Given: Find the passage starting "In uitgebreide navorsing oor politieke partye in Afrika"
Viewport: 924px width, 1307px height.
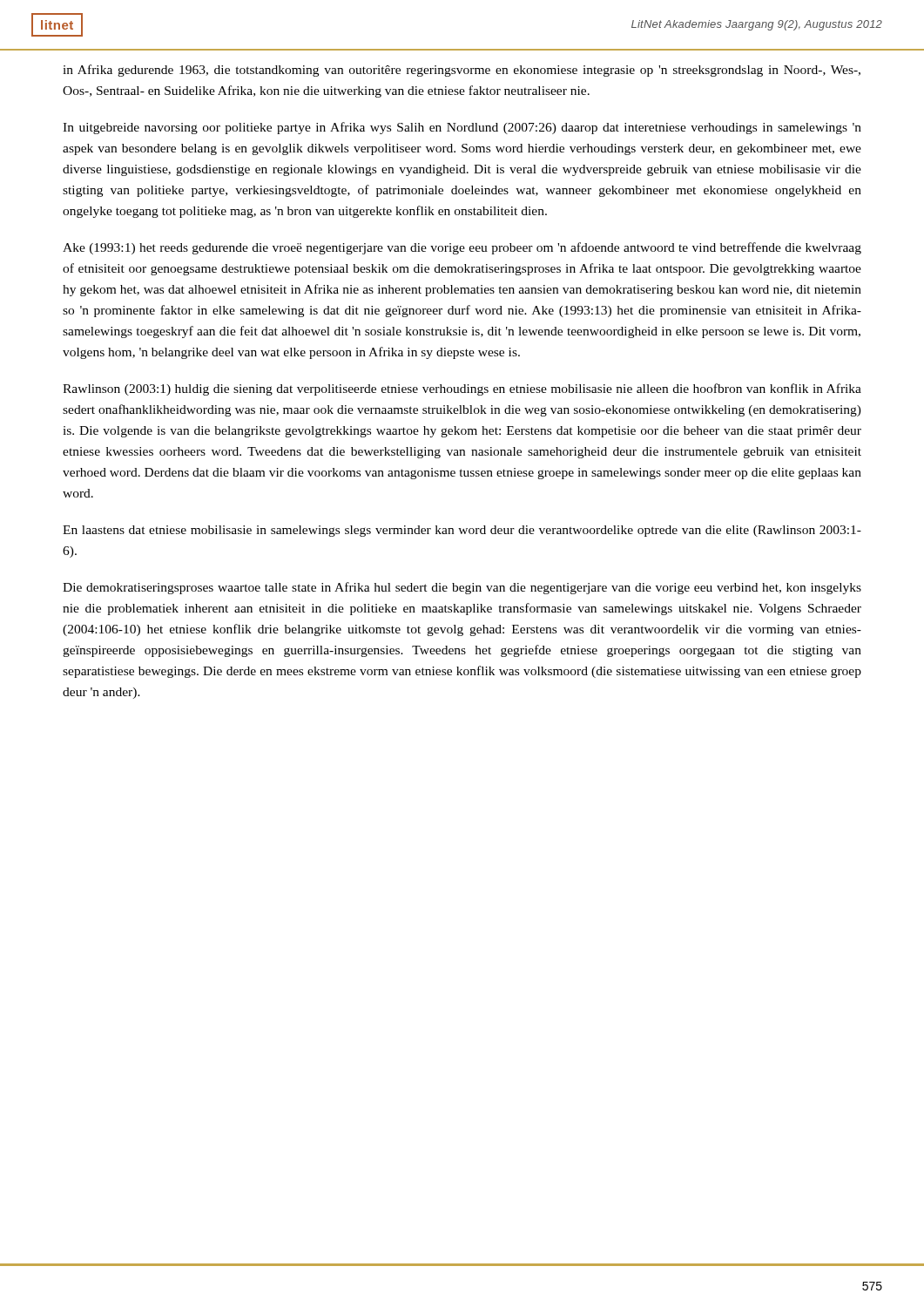Looking at the screenshot, I should pyautogui.click(x=462, y=169).
